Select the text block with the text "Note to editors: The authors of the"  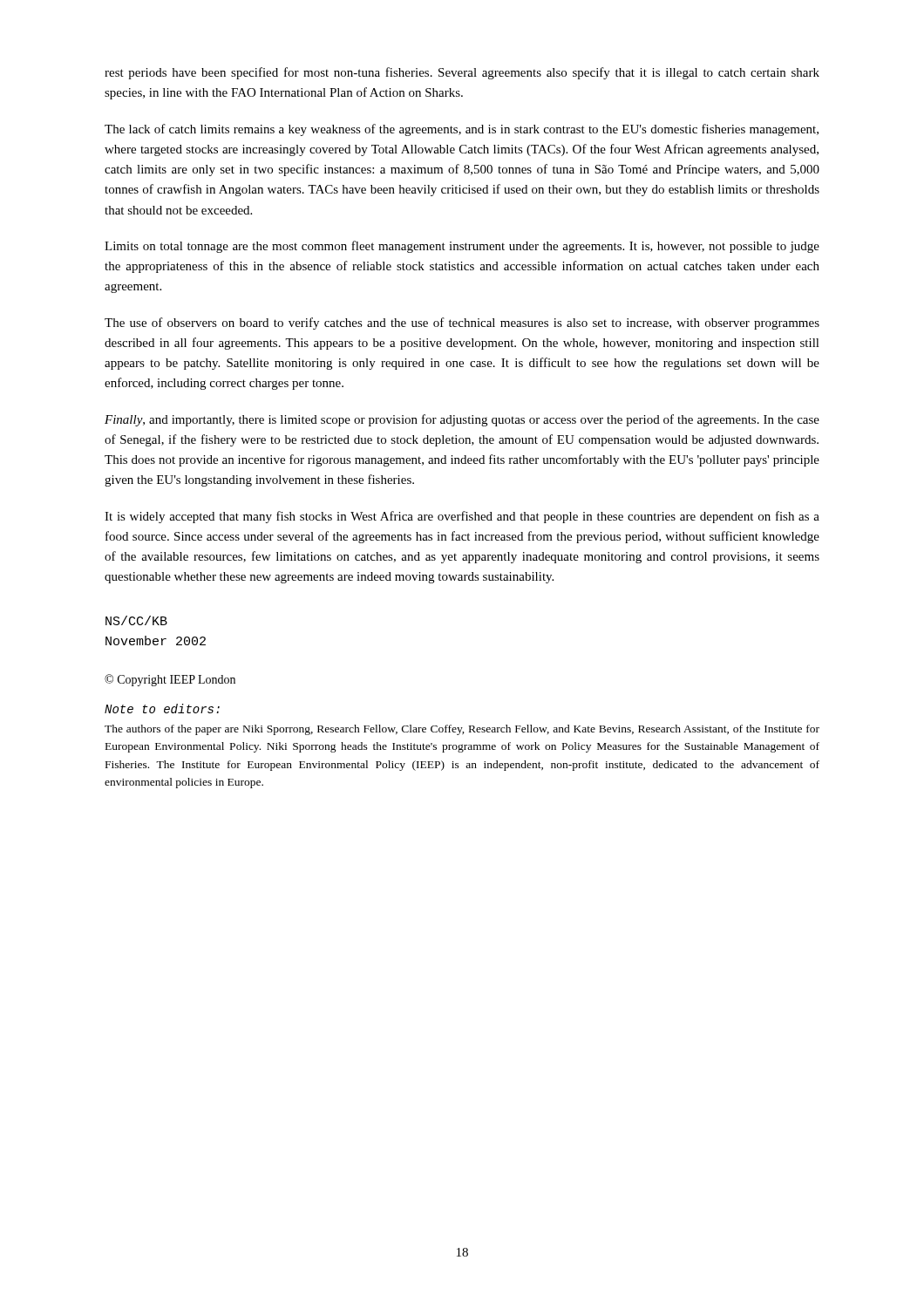(x=462, y=747)
